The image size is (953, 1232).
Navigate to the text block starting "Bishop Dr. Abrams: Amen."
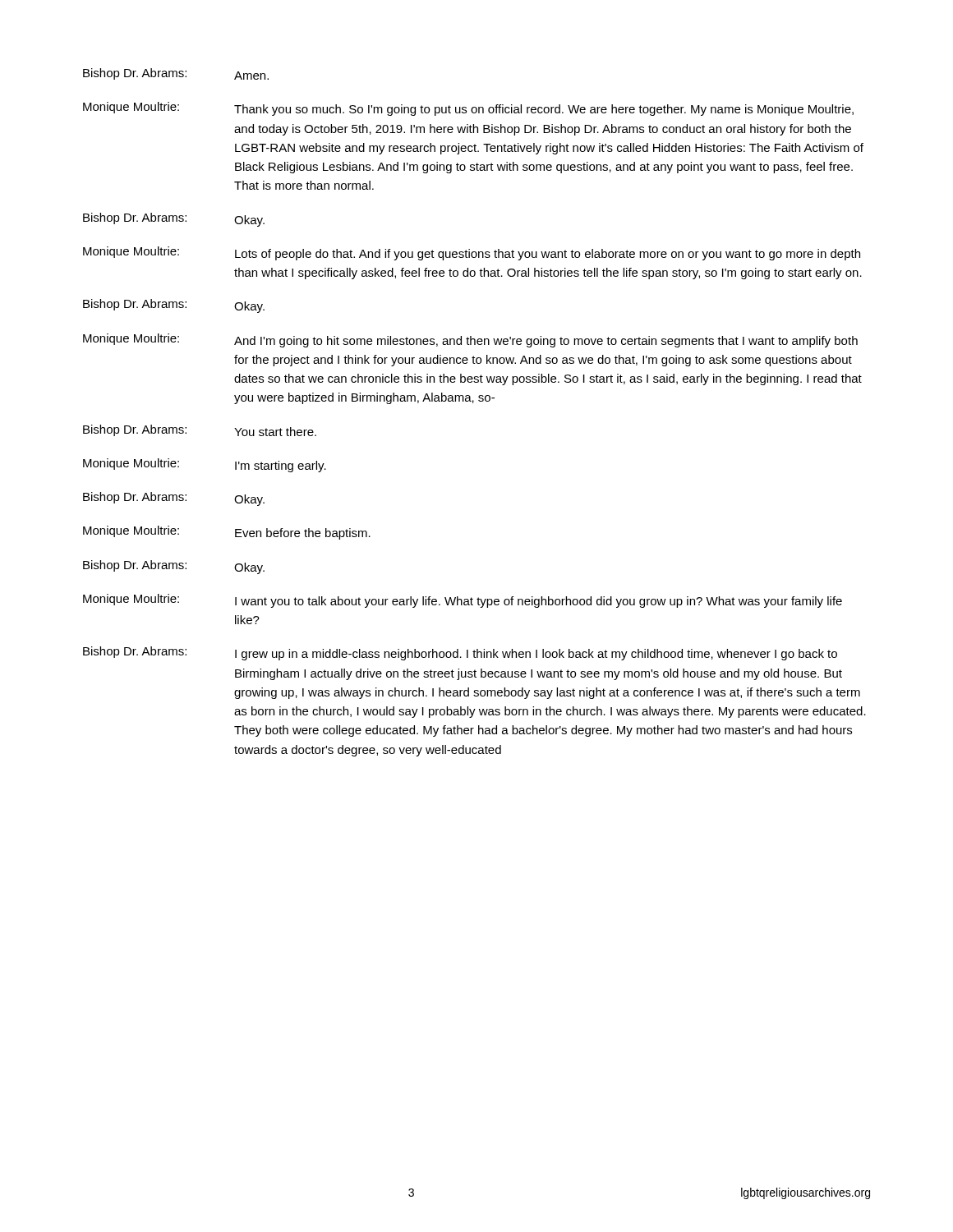click(176, 74)
